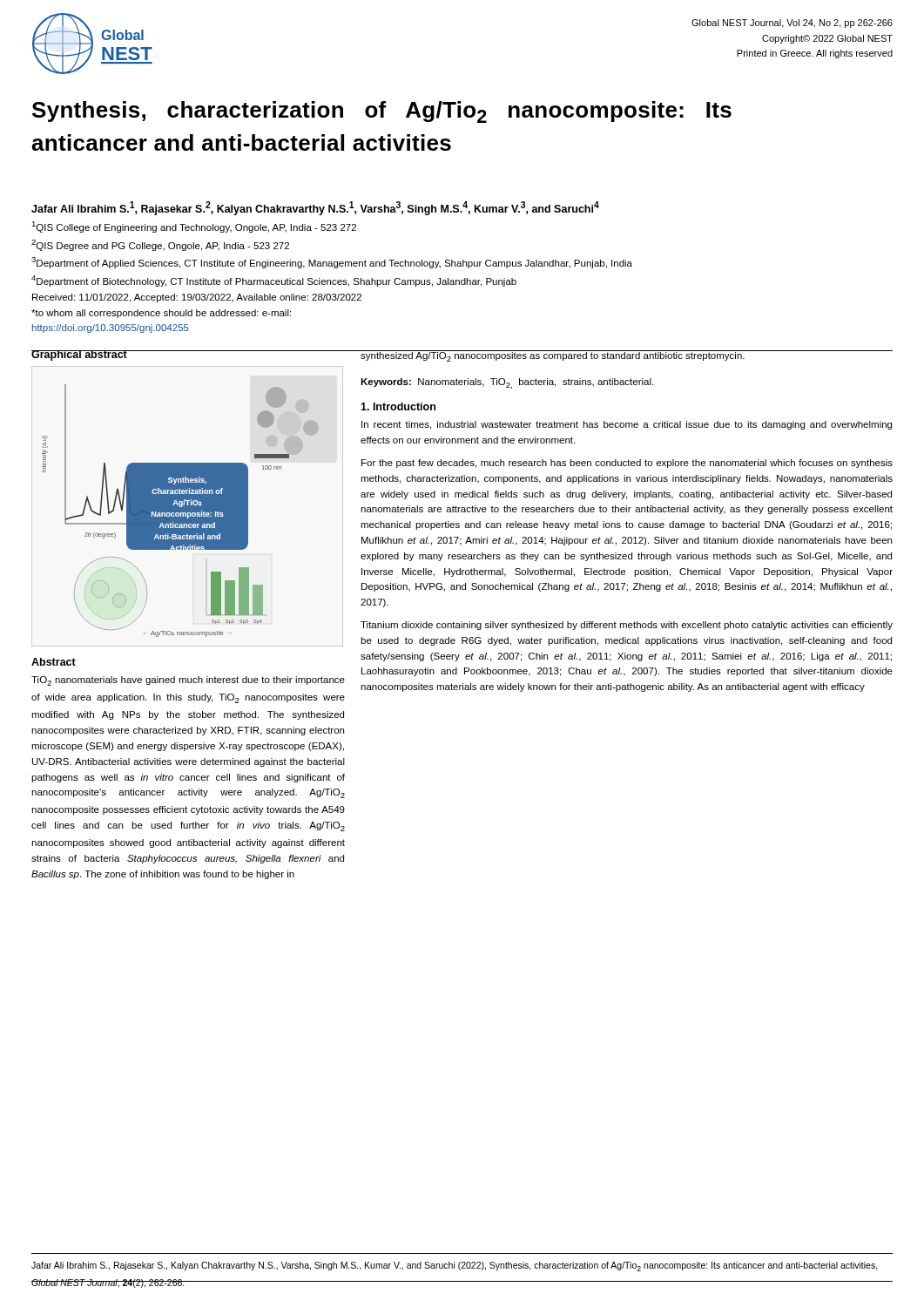Viewport: 924px width, 1307px height.
Task: Locate the block starting "For the past few decades, much research"
Action: pyautogui.click(x=627, y=532)
